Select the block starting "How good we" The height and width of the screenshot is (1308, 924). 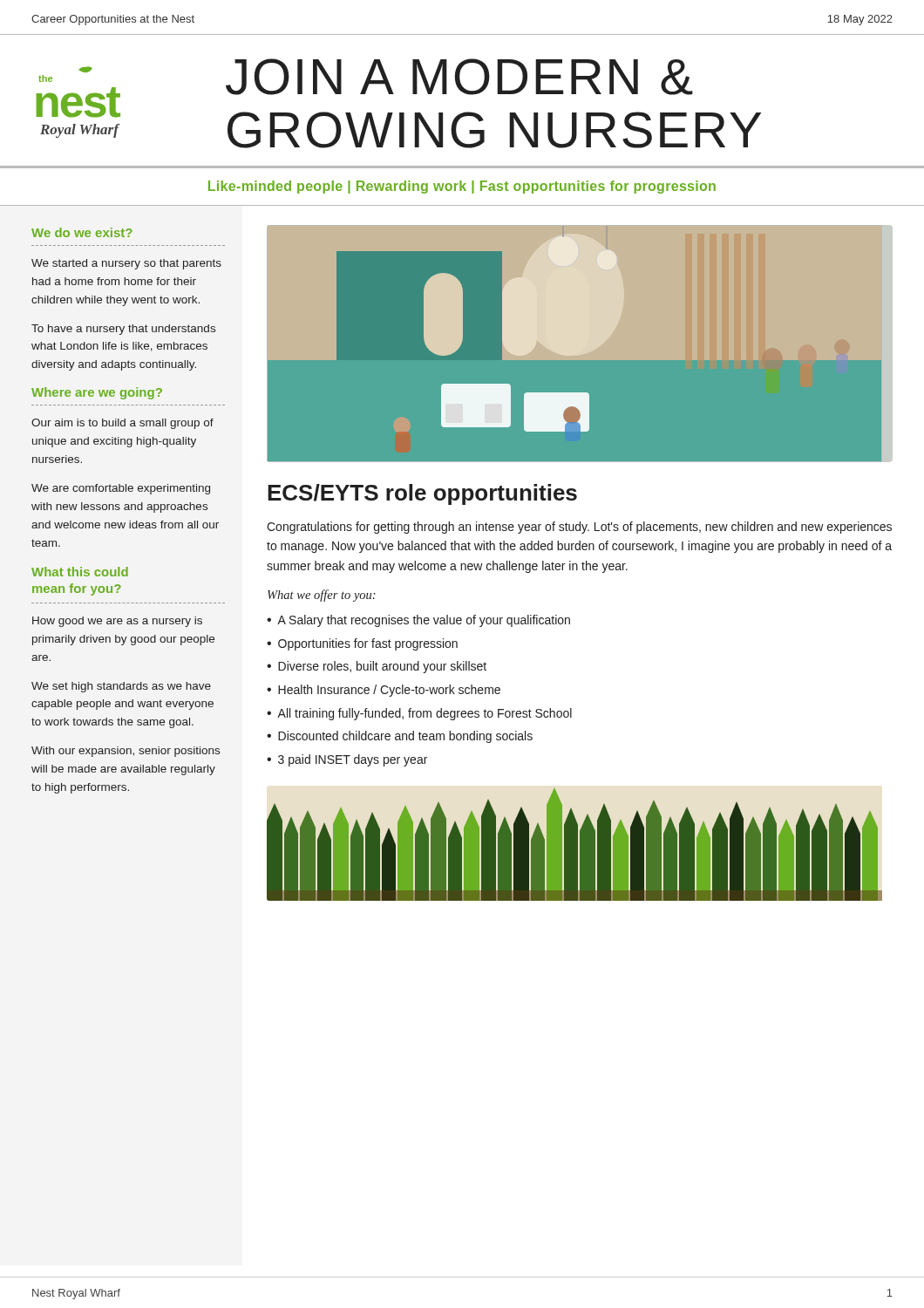128,639
